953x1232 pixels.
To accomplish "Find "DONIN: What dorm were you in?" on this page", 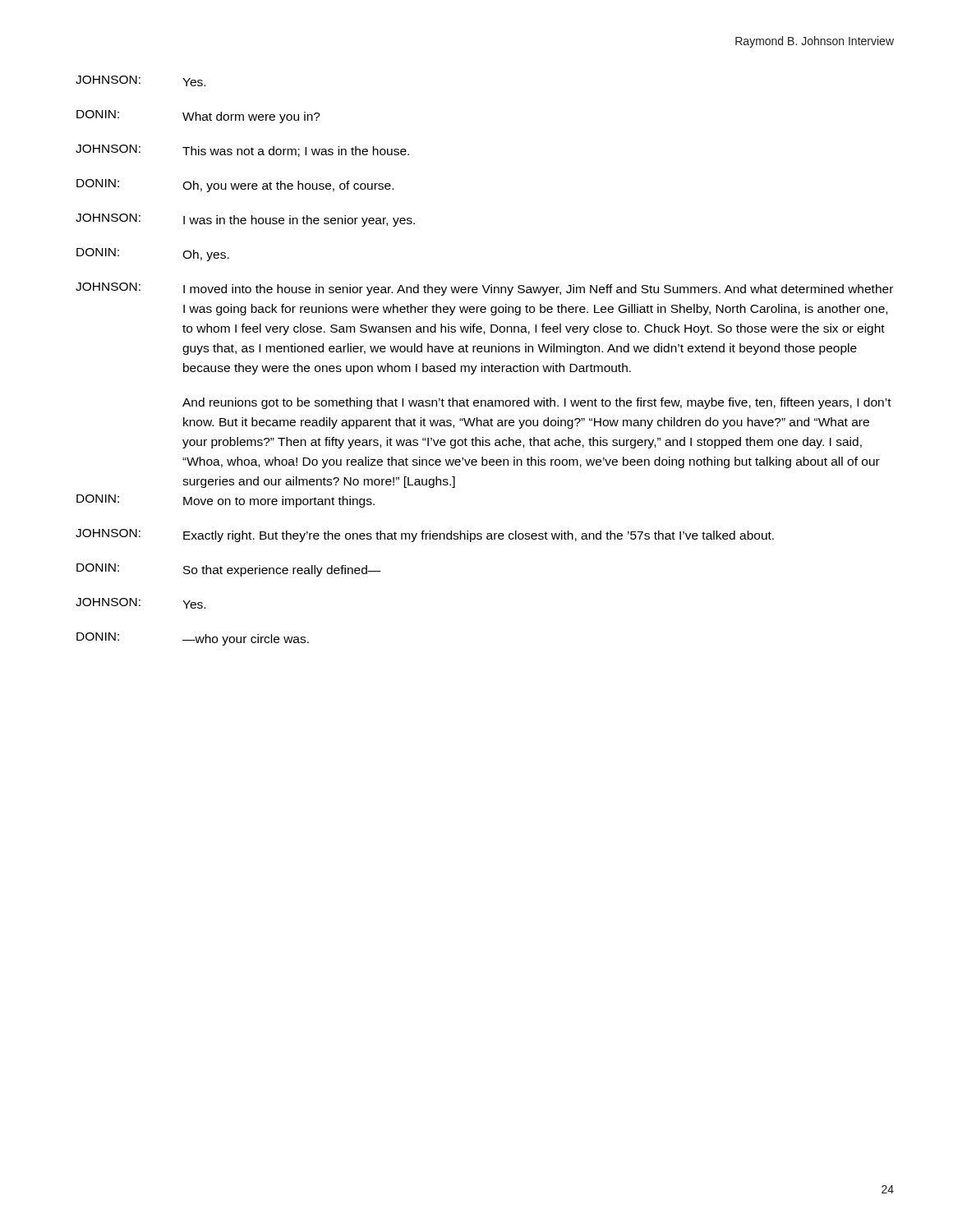I will tap(198, 117).
